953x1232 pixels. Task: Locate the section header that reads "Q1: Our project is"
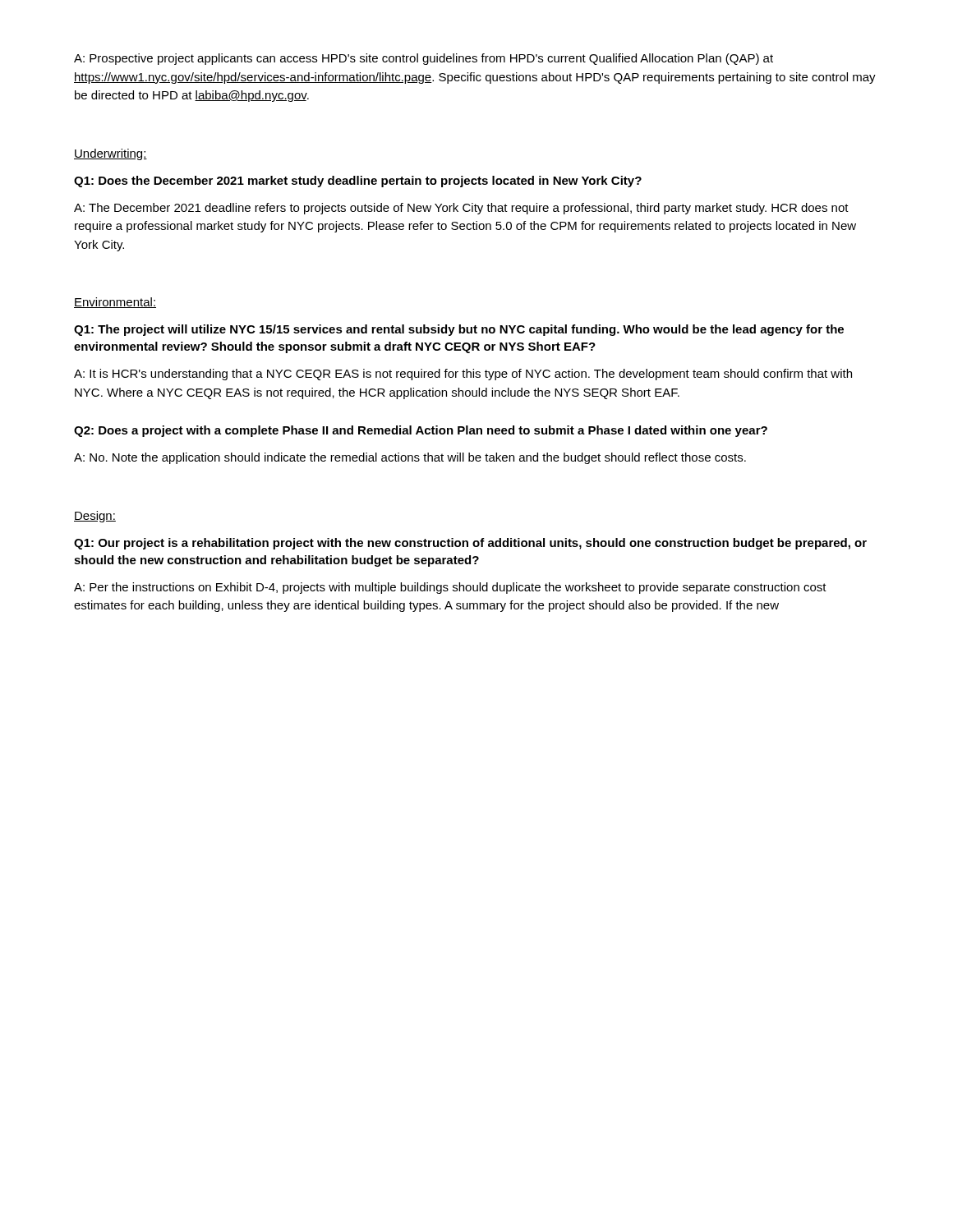[x=470, y=551]
